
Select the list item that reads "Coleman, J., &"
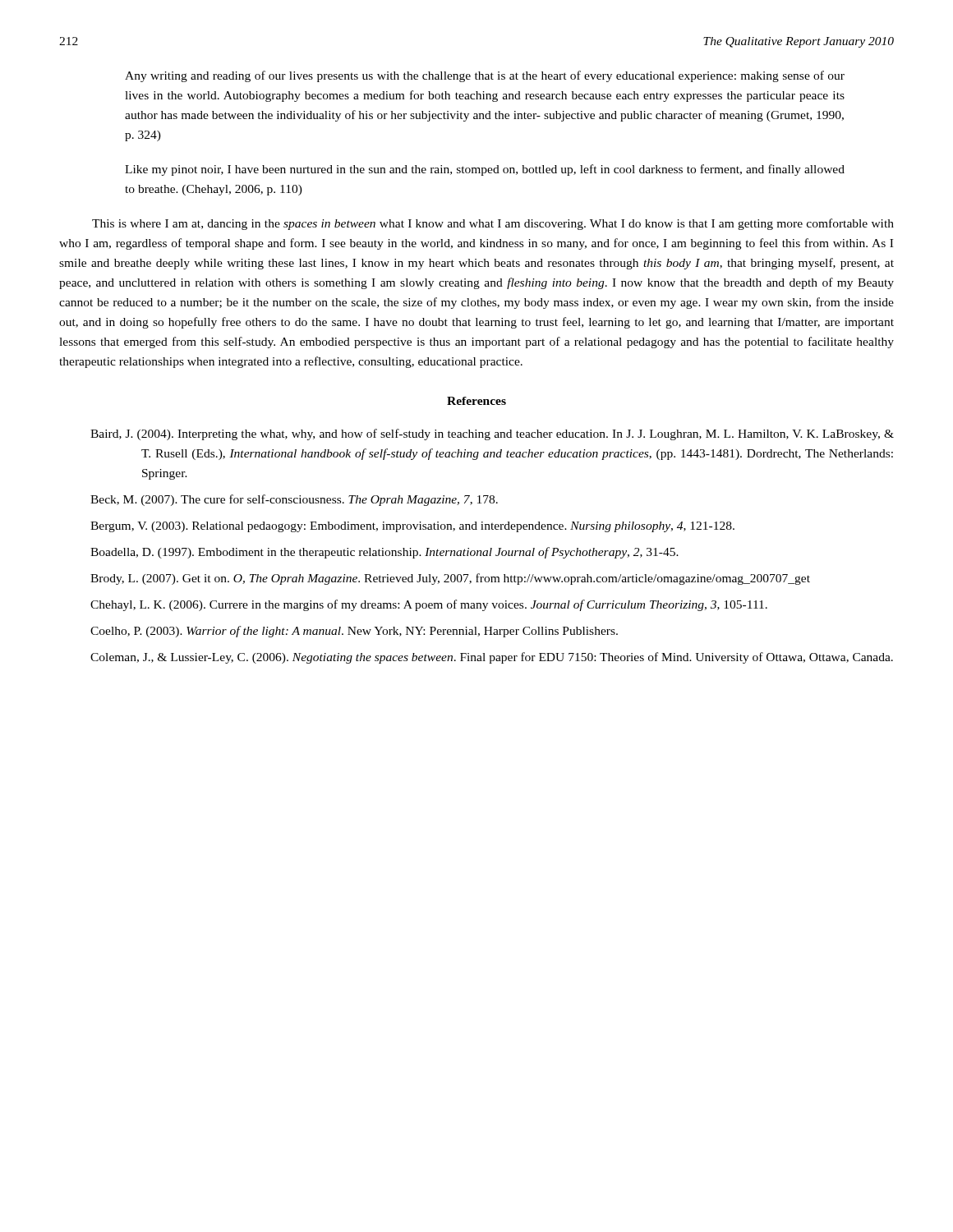[x=492, y=657]
